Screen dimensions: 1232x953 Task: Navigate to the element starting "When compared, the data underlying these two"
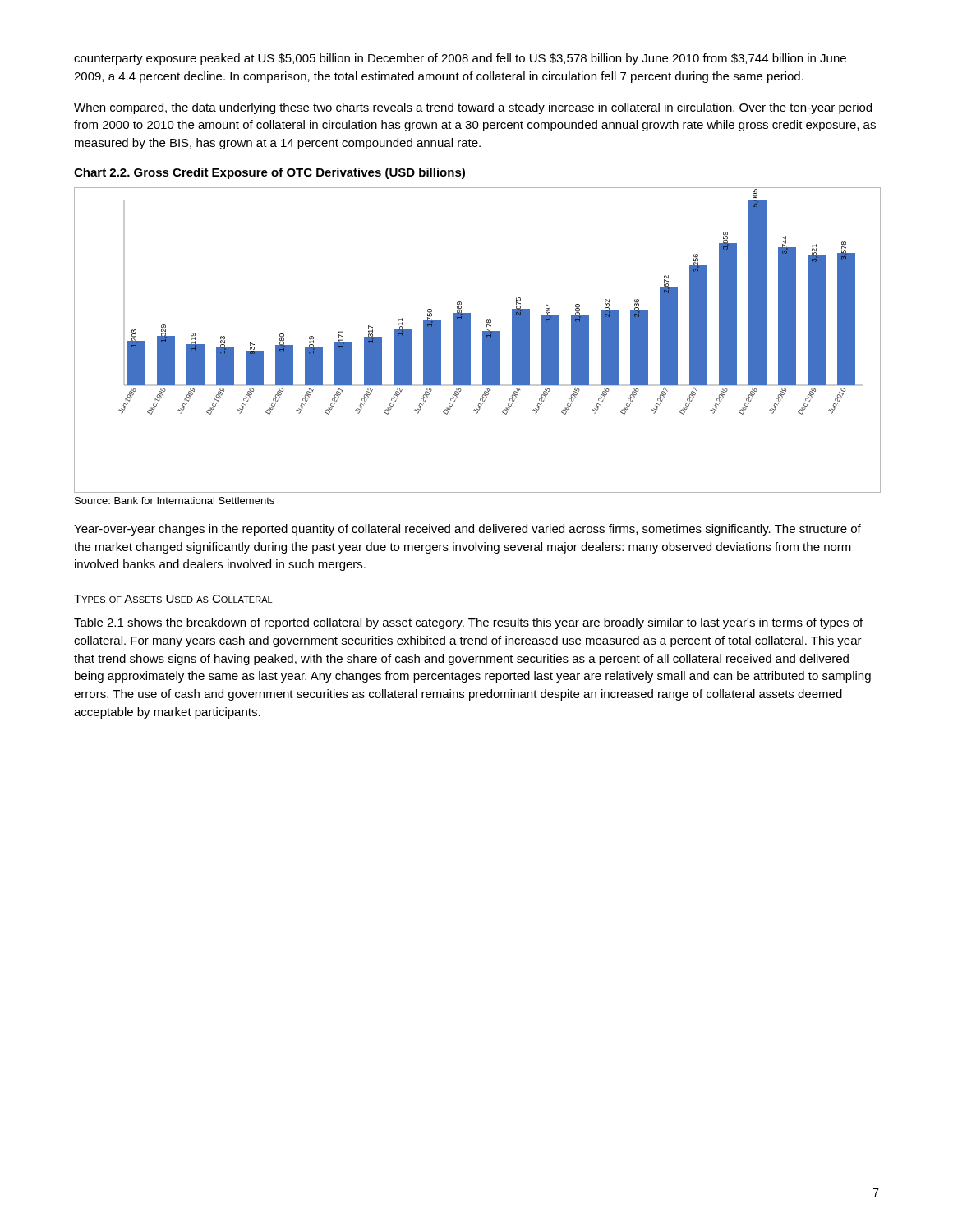(475, 125)
